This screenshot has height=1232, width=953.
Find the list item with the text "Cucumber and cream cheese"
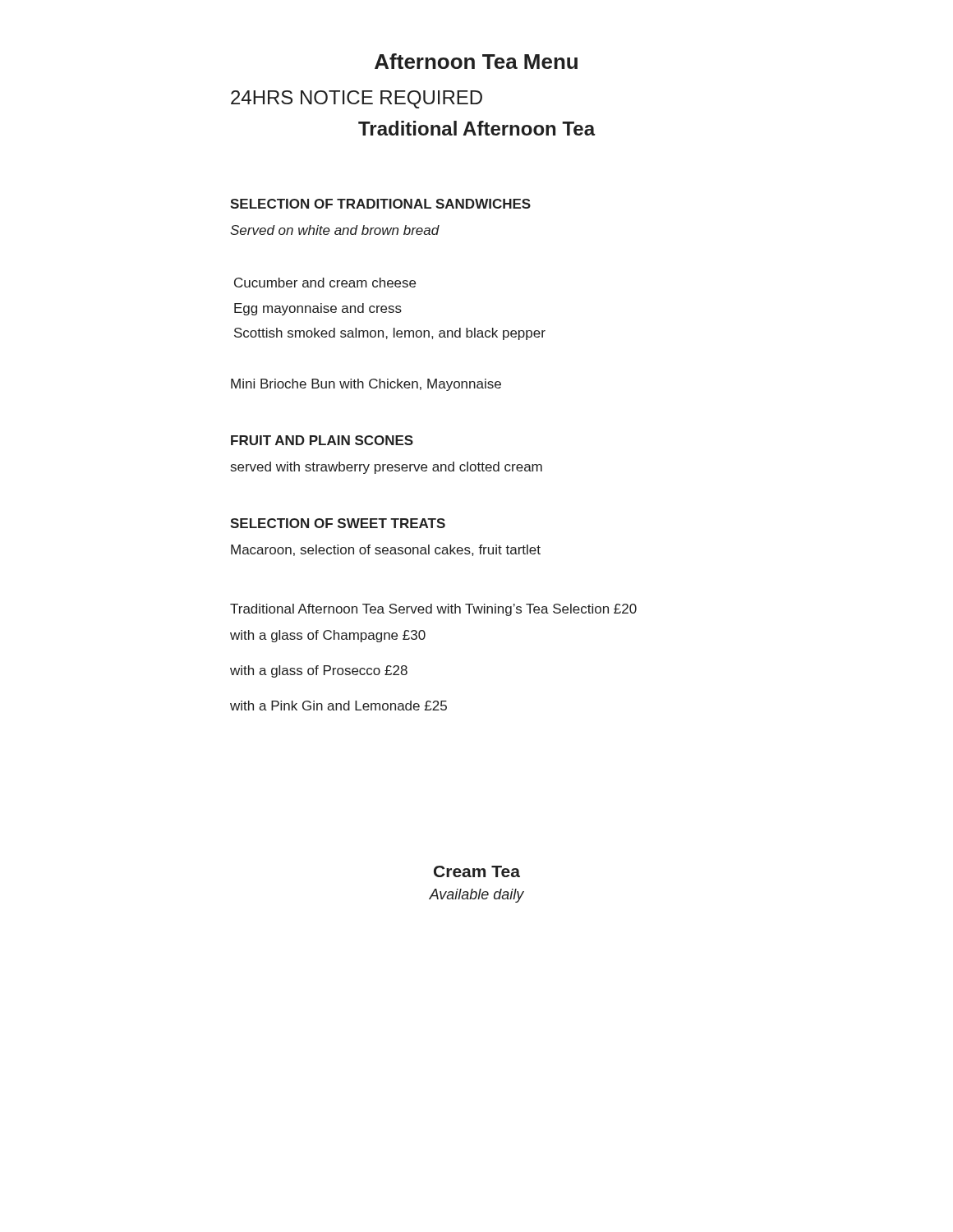[x=325, y=283]
